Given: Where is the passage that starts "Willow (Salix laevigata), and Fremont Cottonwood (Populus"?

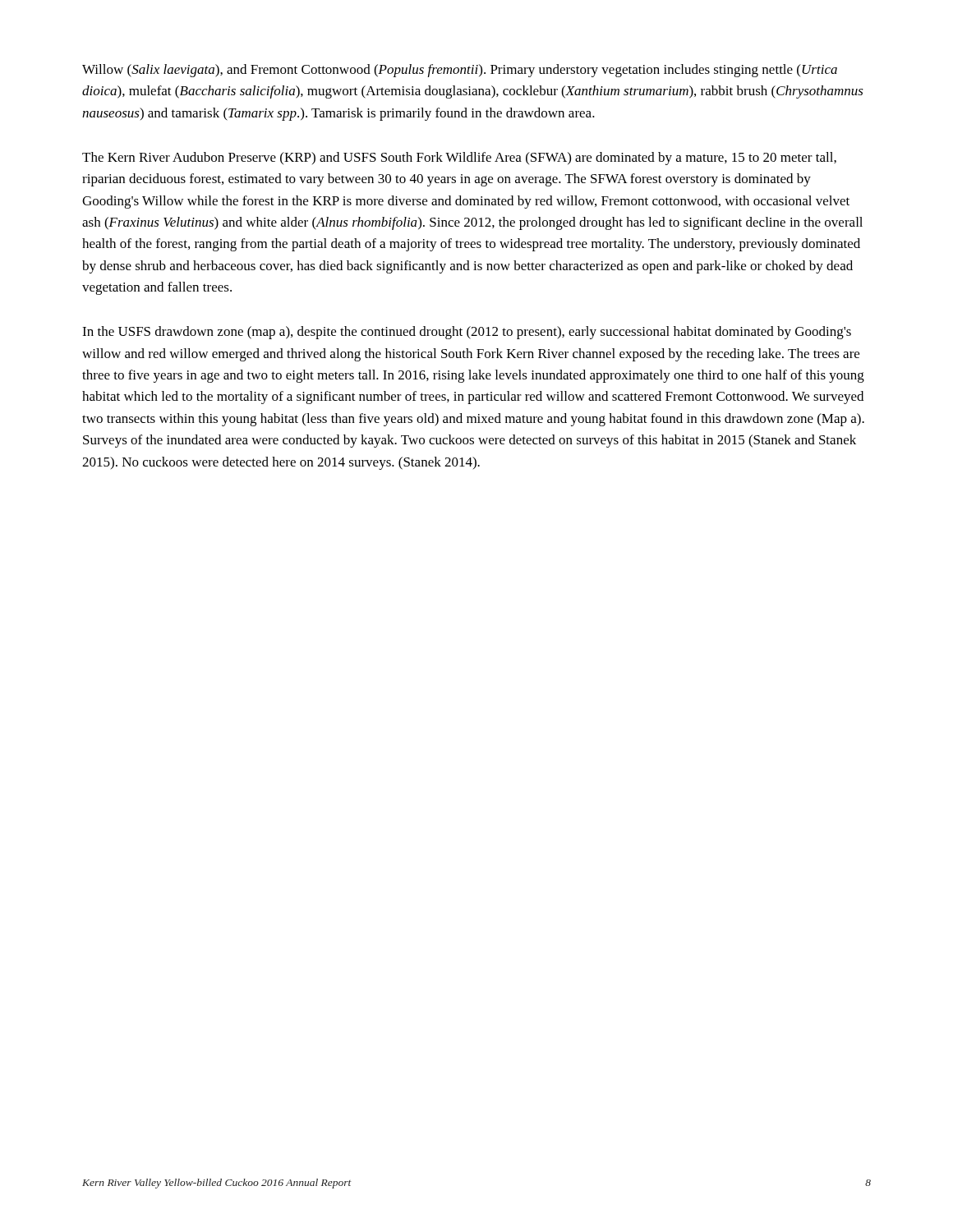Looking at the screenshot, I should tap(473, 91).
